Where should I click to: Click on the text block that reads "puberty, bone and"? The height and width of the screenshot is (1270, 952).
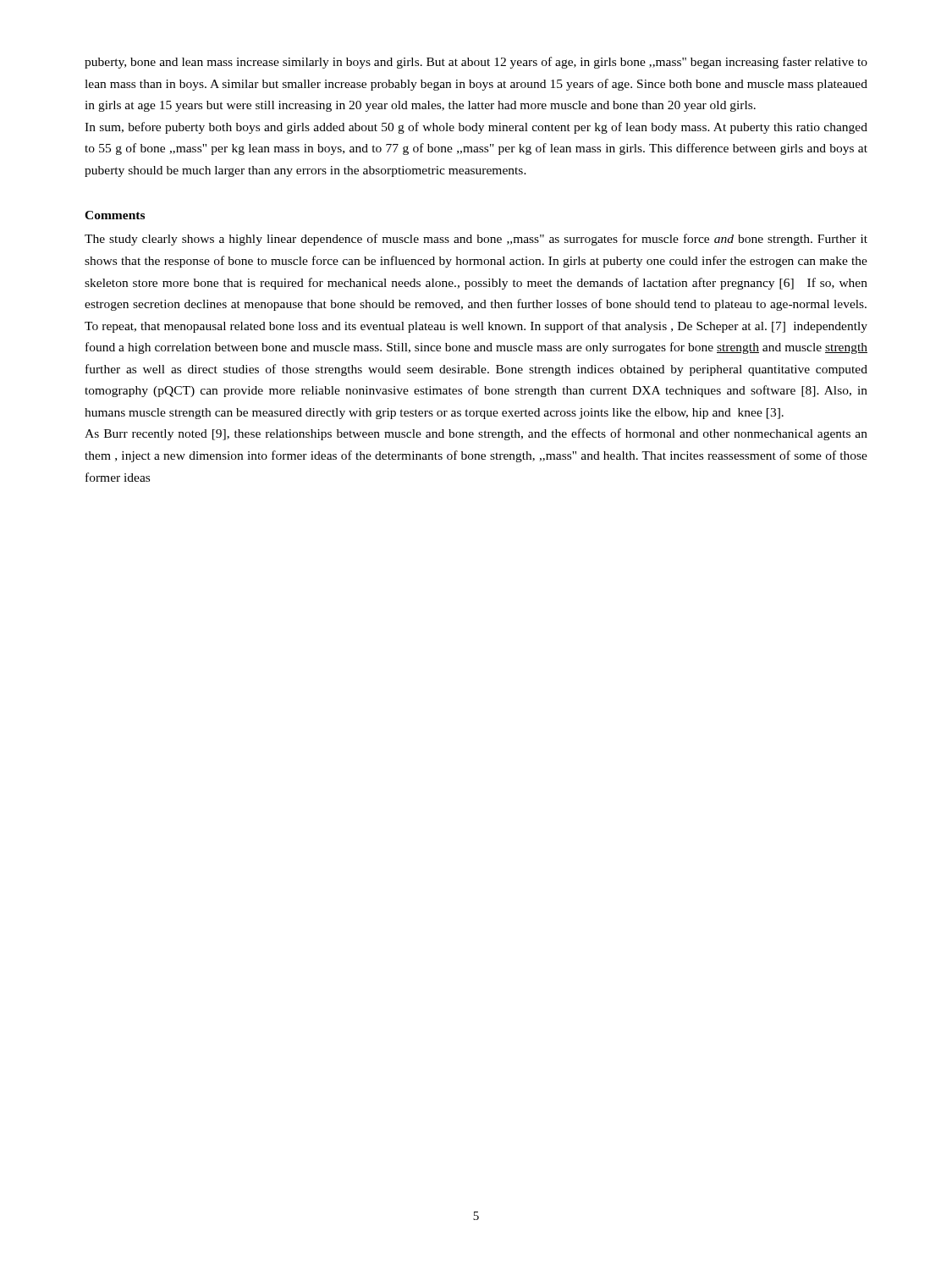coord(476,83)
